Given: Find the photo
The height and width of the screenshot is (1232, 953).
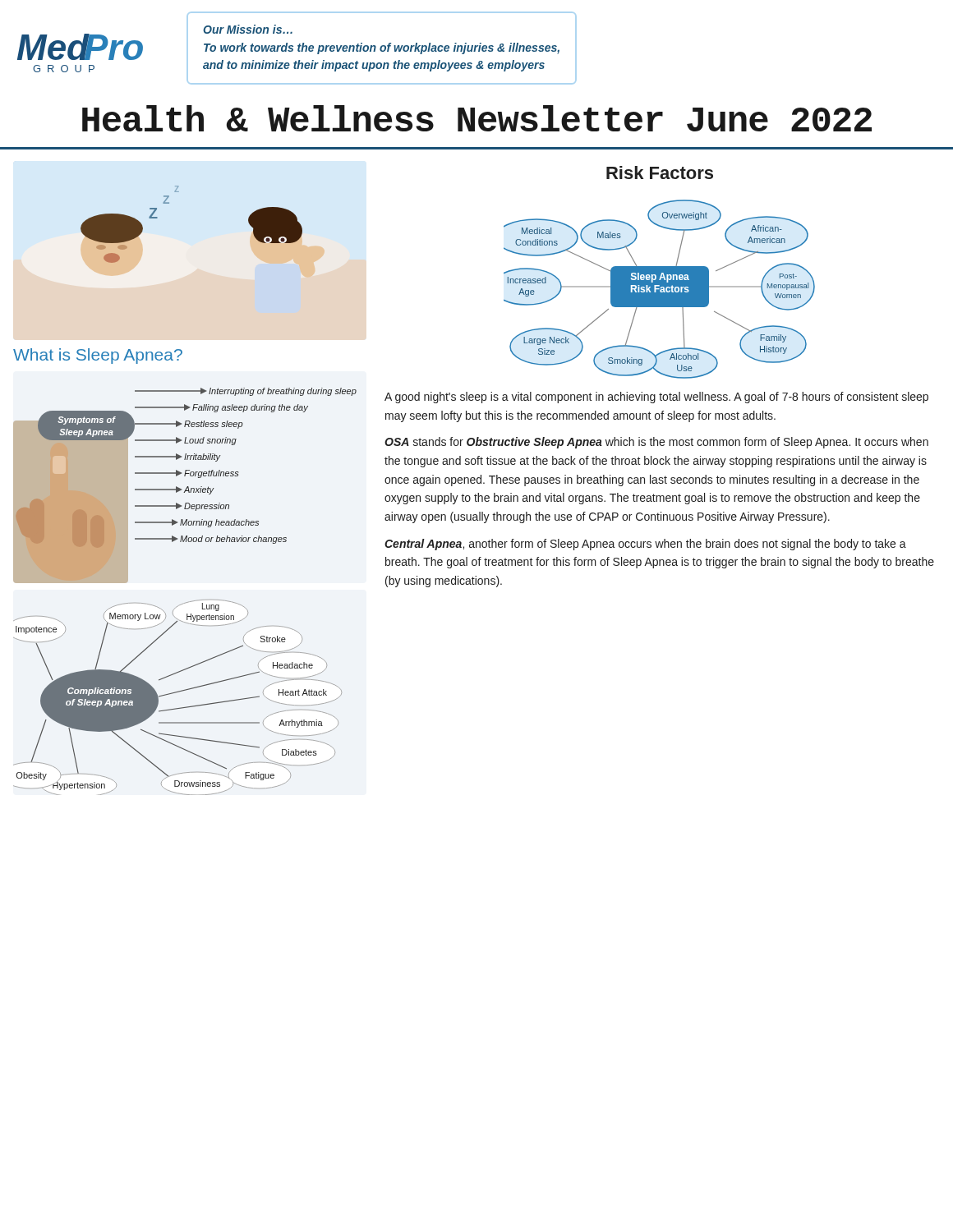Looking at the screenshot, I should [x=190, y=251].
